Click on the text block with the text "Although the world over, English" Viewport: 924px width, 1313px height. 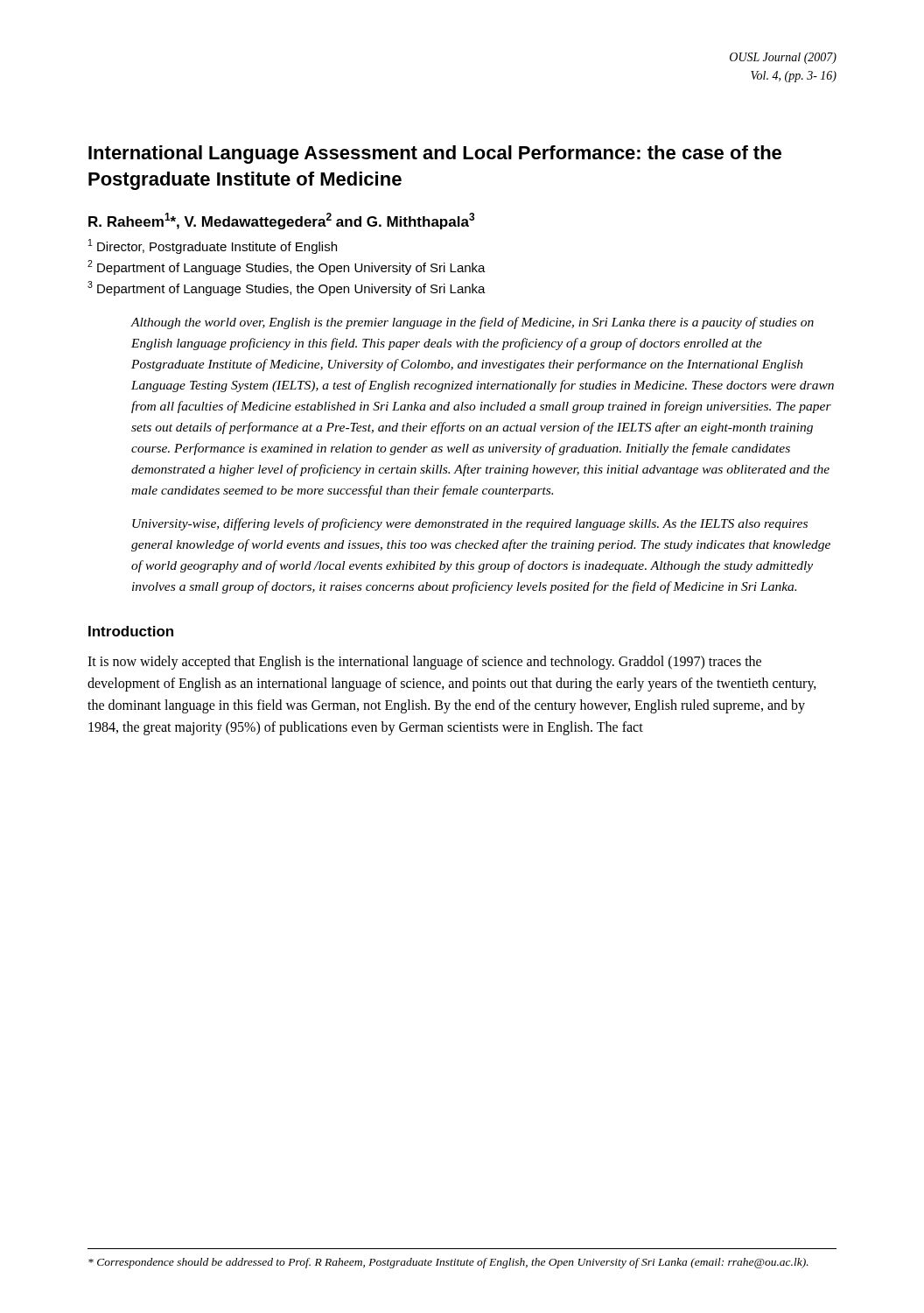(484, 454)
